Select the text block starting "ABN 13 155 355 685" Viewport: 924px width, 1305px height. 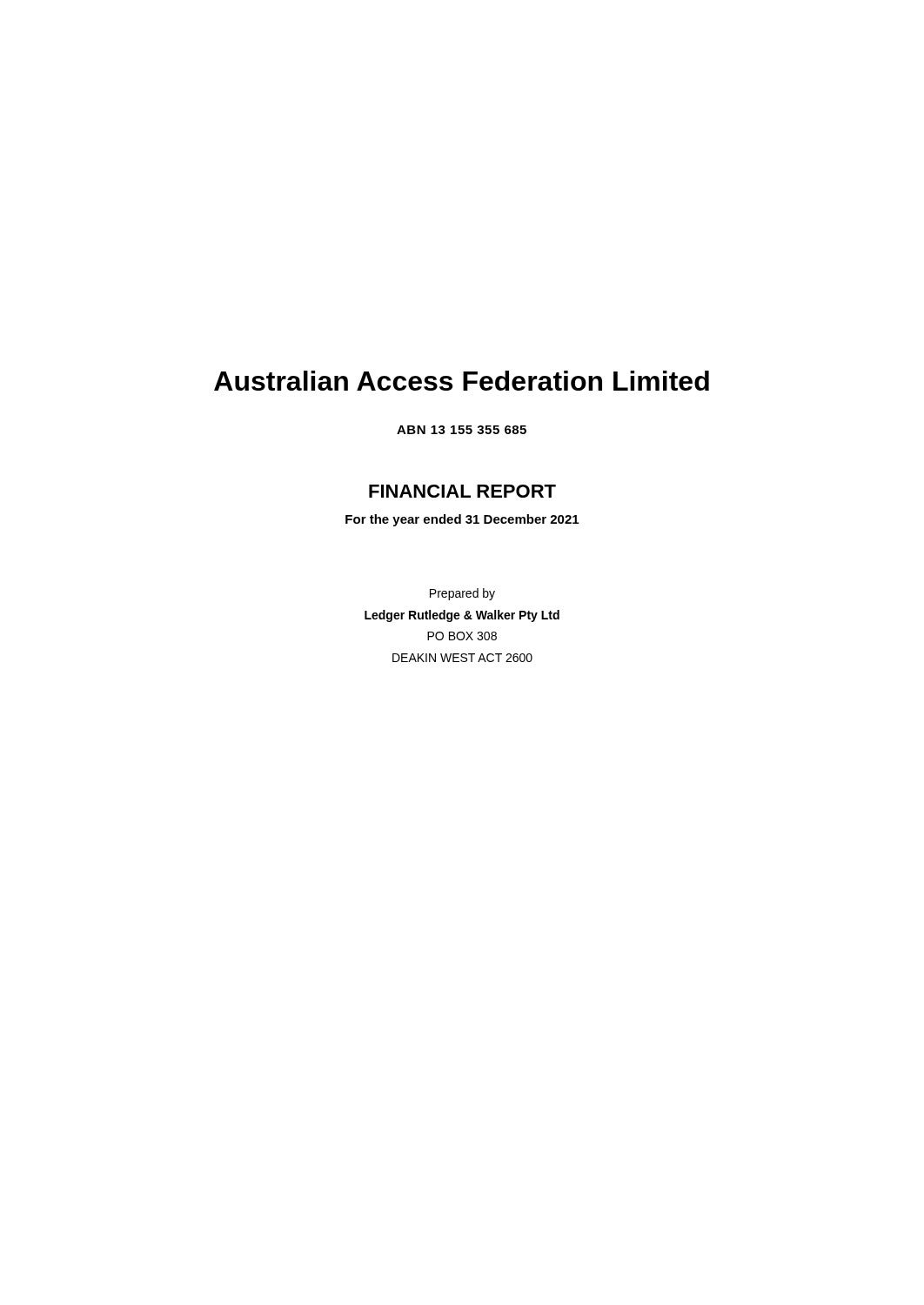coord(462,429)
